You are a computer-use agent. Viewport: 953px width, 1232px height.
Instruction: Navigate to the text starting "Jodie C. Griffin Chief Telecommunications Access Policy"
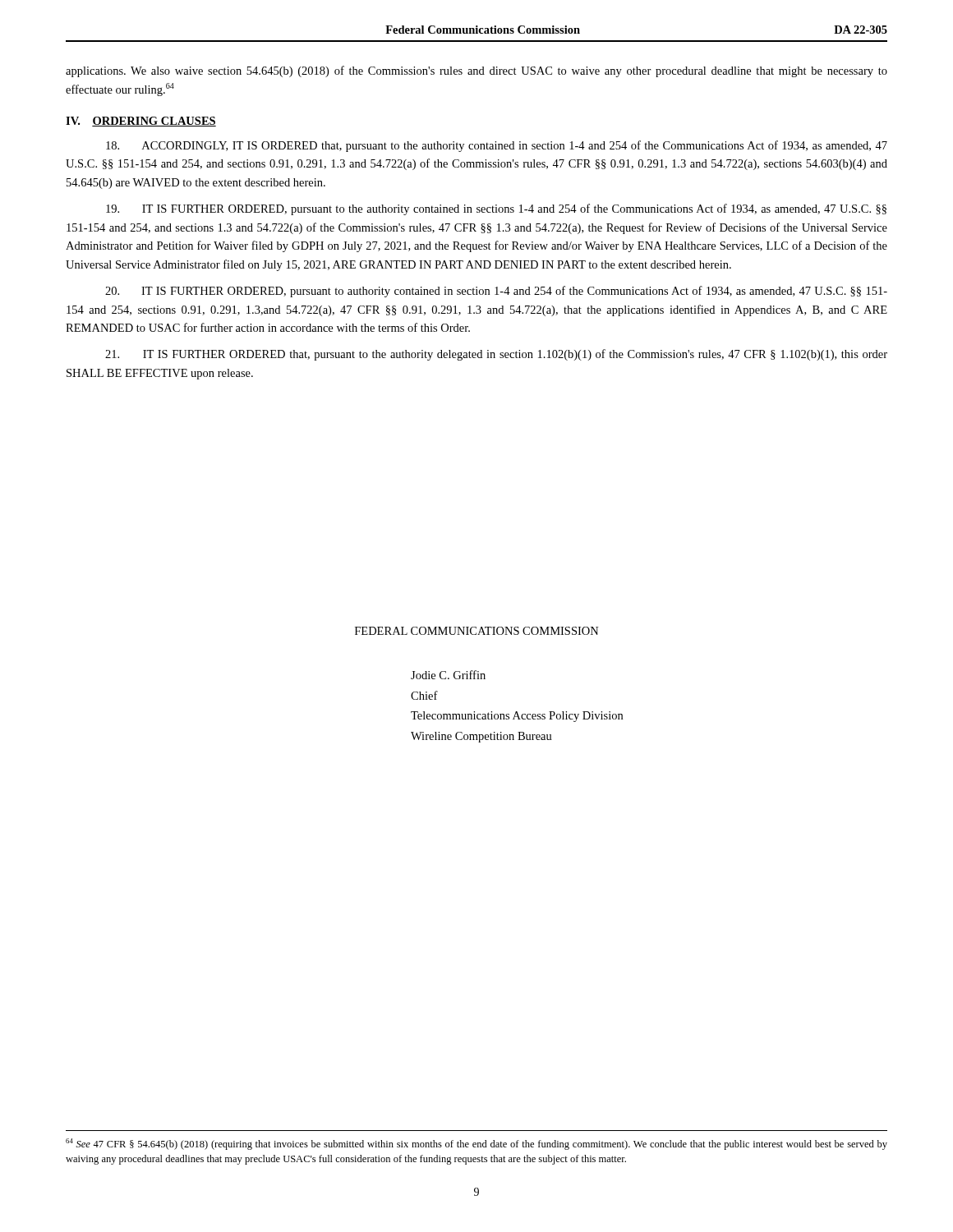[x=517, y=706]
